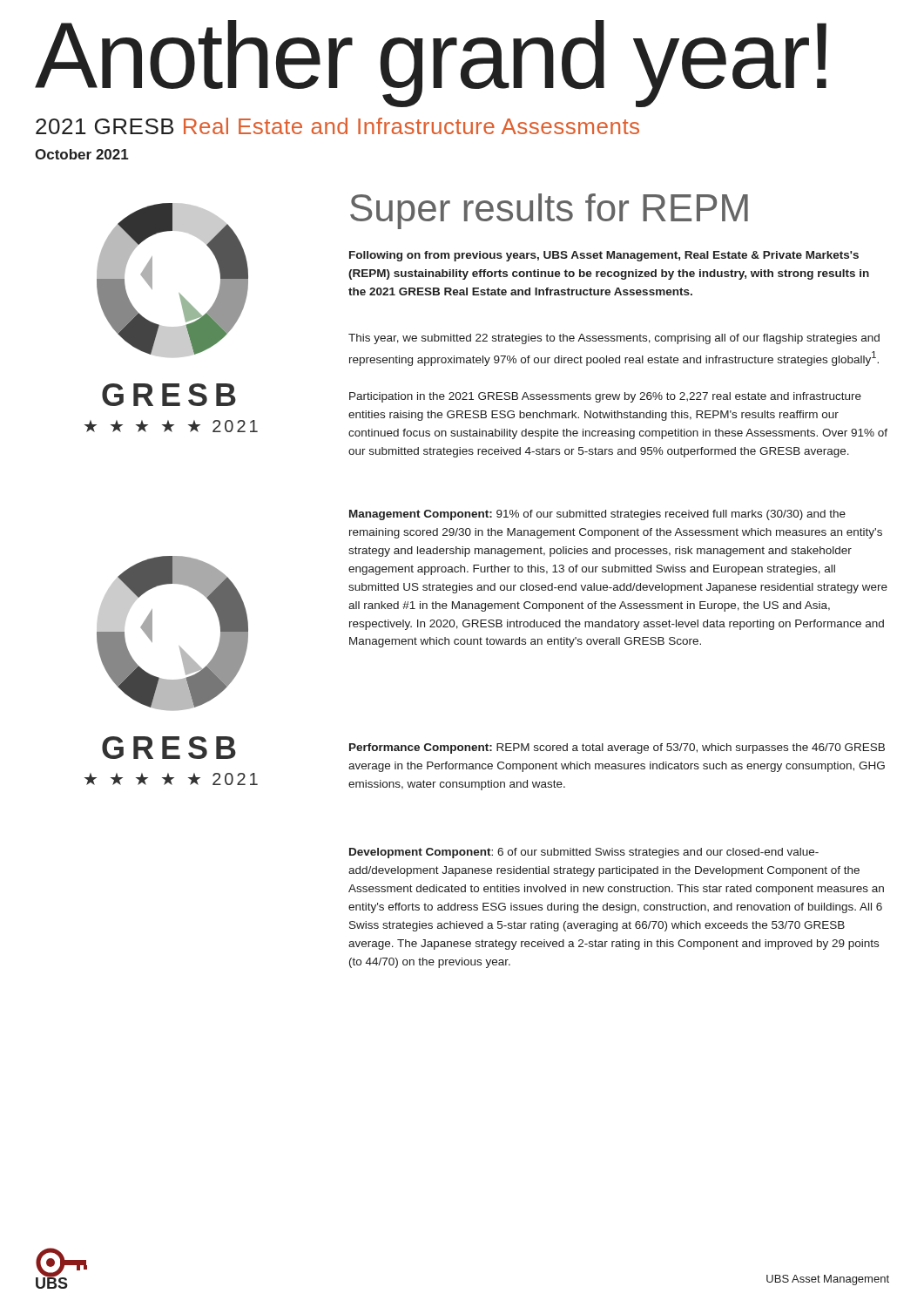Navigate to the region starting "2021 GRESB Real Estate and Infrastructure"

462,127
